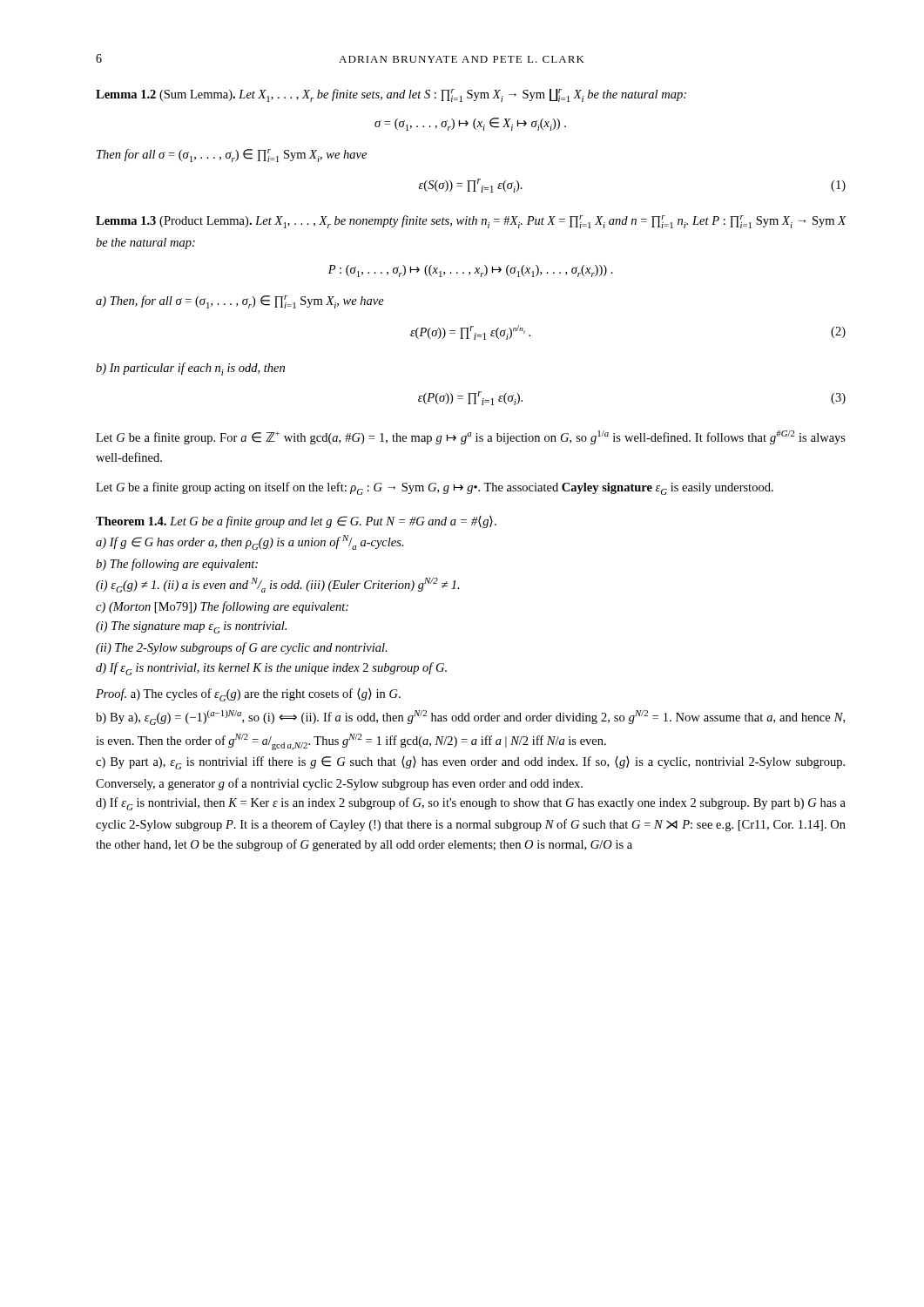Locate the text block containing "Proof. a) The cycles of εG(g)"
This screenshot has width=924, height=1307.
tap(471, 769)
